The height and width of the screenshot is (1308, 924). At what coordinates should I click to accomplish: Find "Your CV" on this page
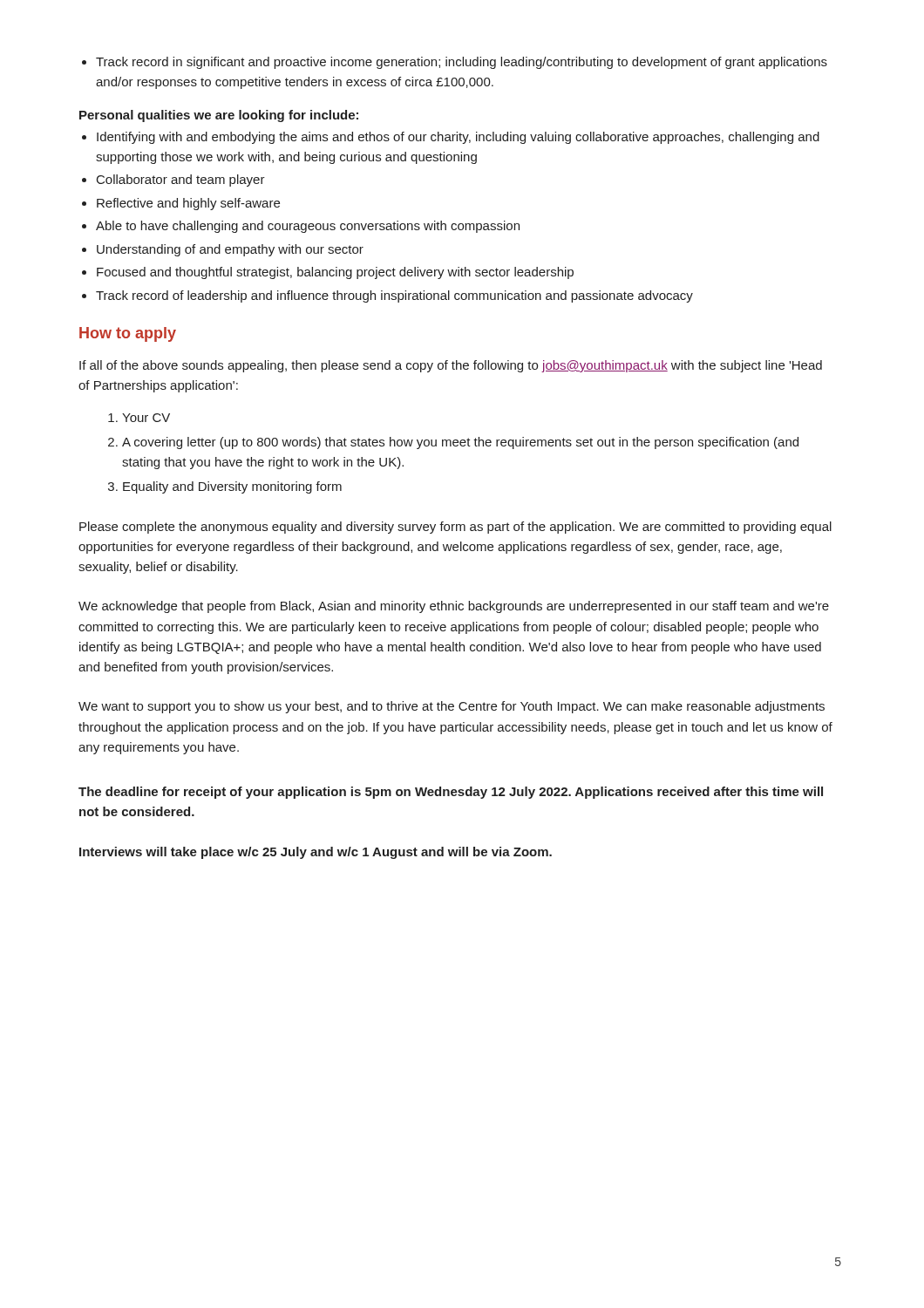146,418
